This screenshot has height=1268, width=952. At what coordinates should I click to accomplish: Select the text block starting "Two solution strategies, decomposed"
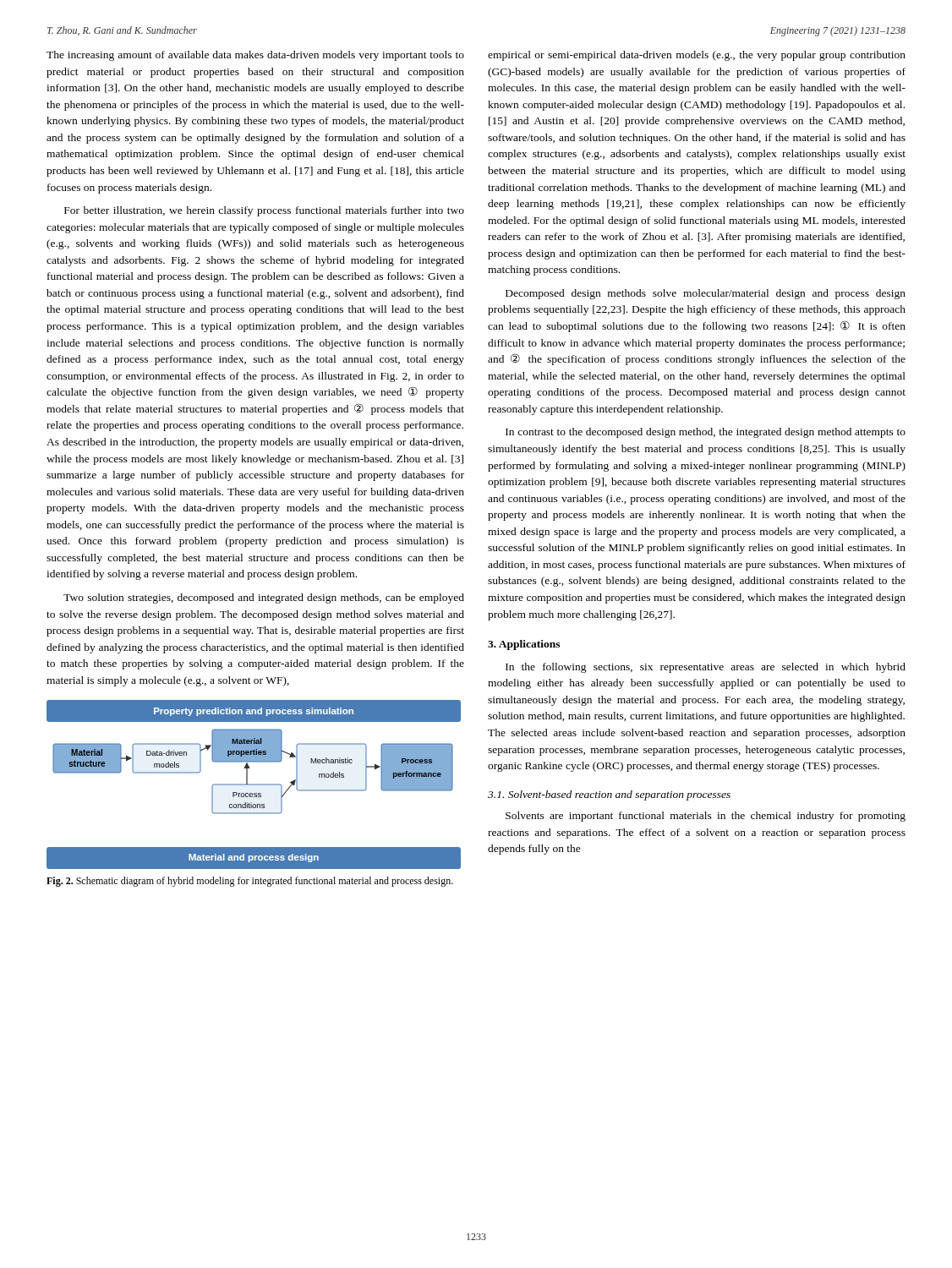point(255,639)
